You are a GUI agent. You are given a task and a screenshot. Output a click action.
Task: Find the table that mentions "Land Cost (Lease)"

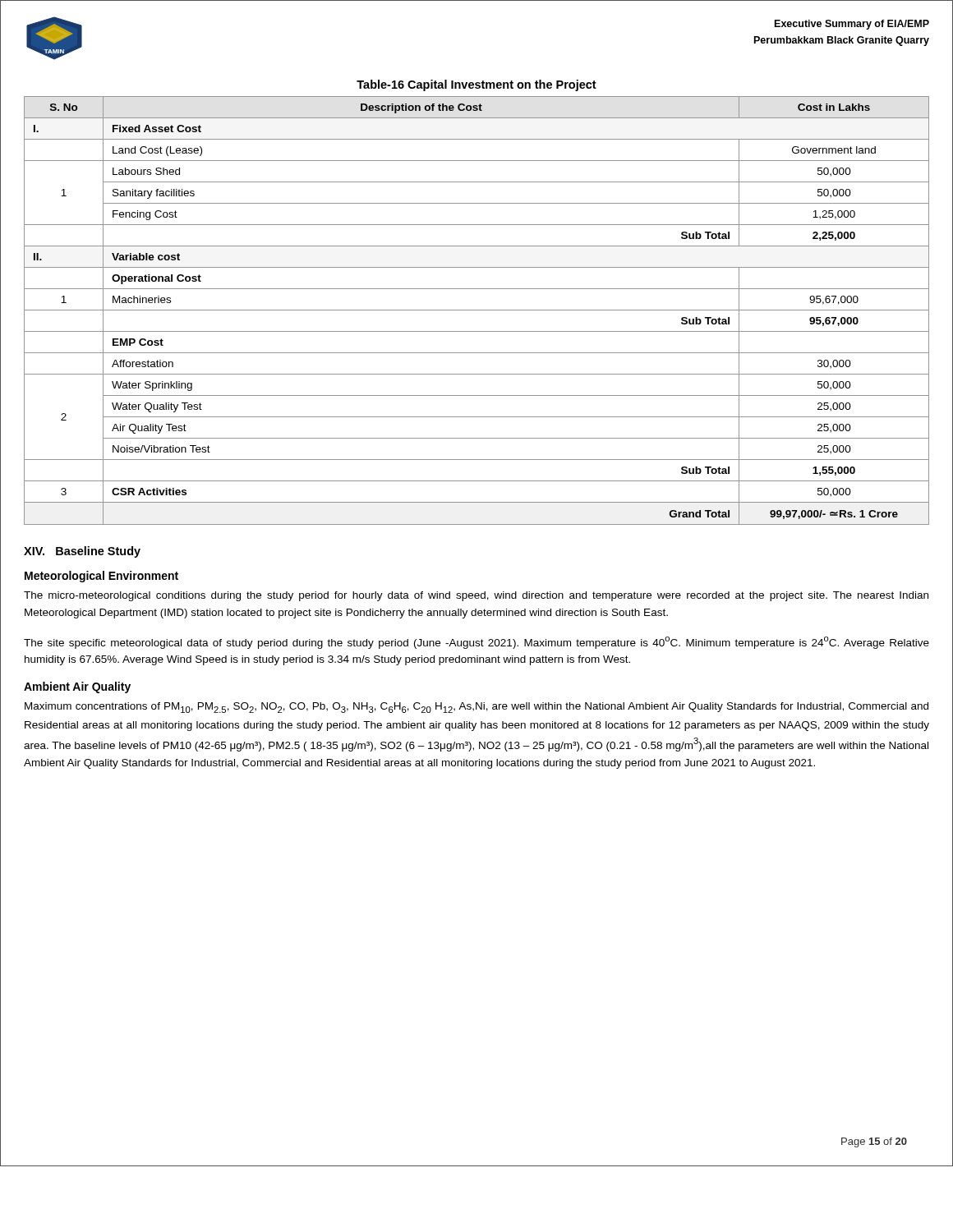point(476,301)
